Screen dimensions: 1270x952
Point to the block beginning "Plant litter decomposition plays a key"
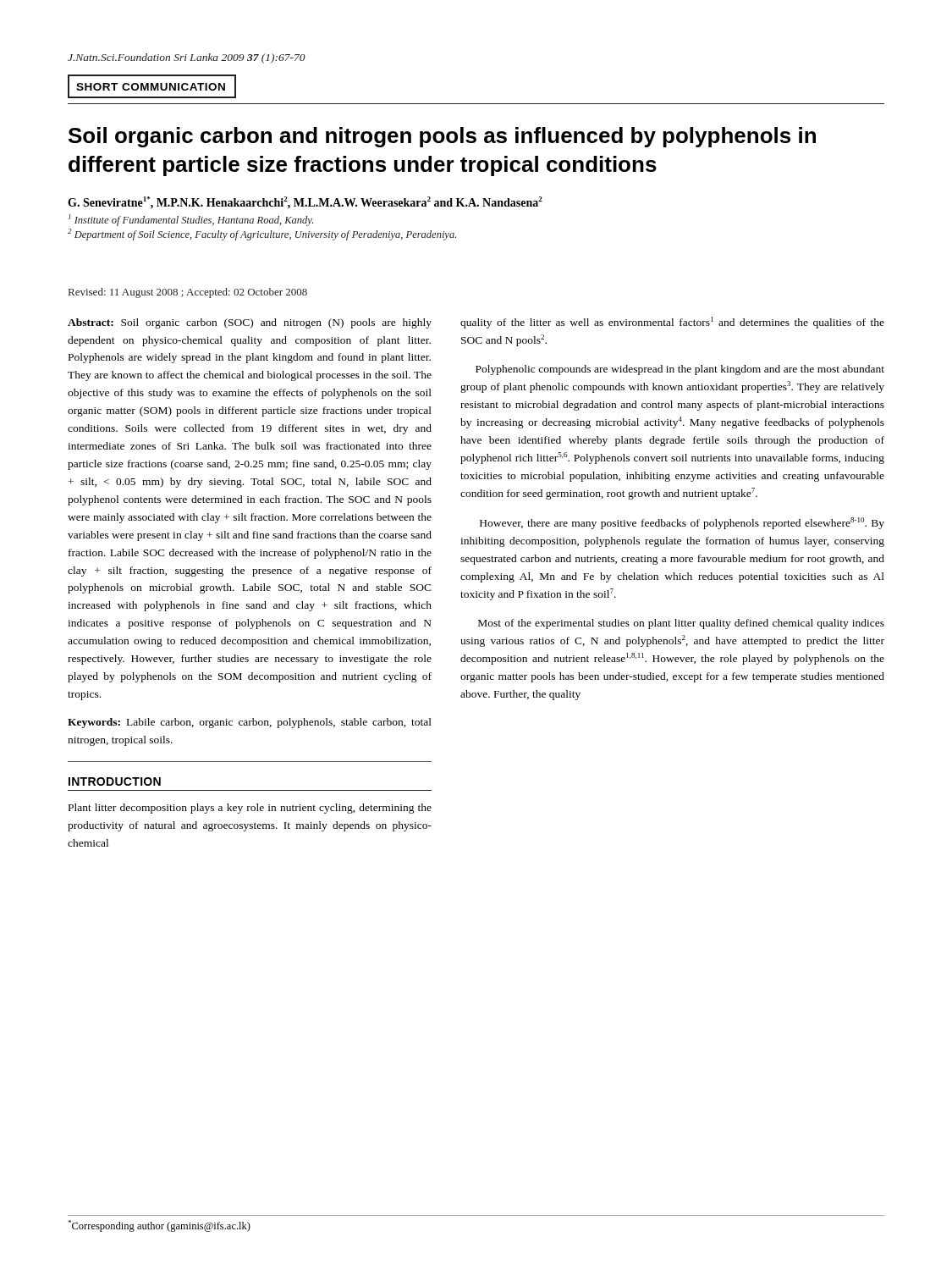point(250,825)
